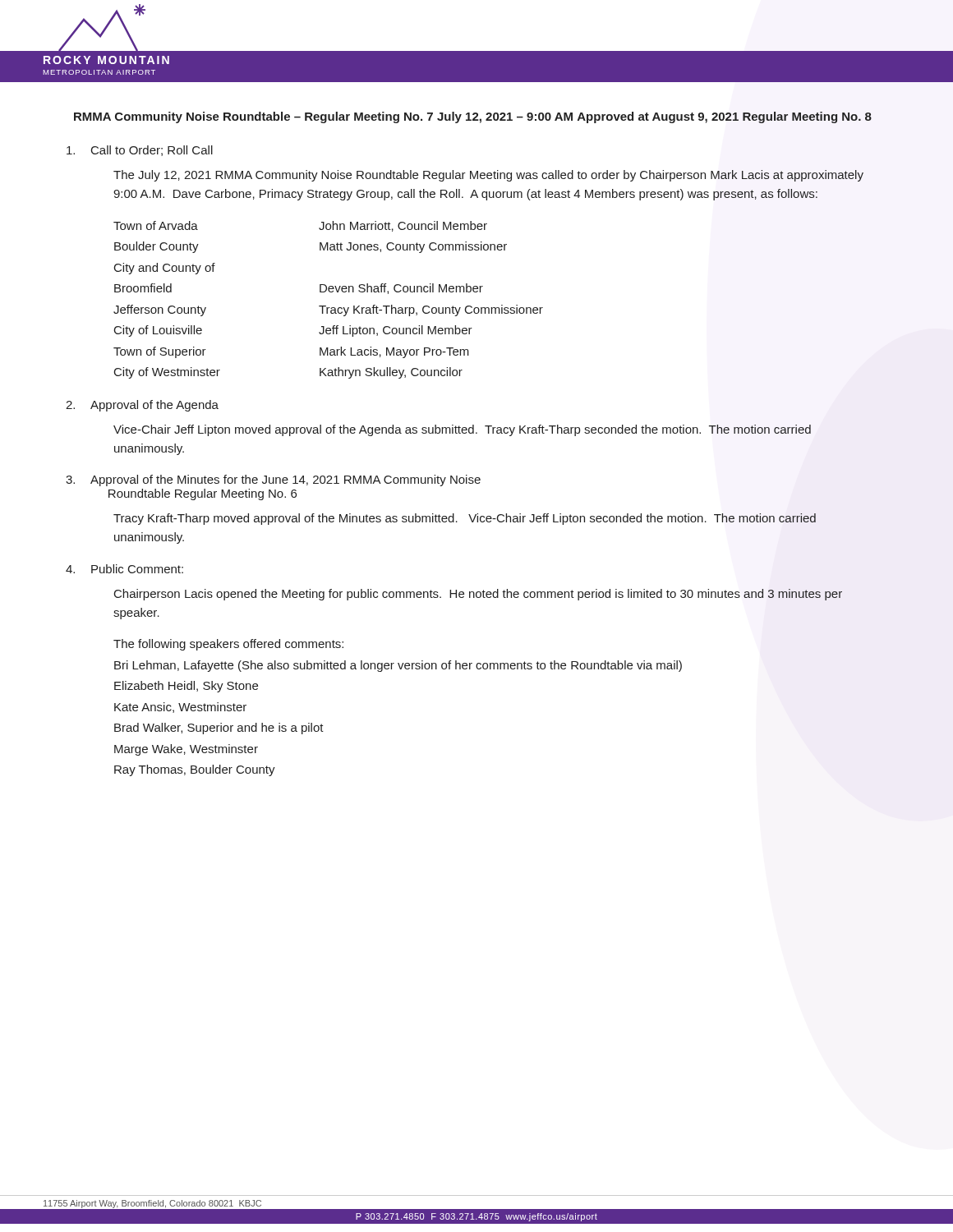
Task: Locate the table
Action: [496, 299]
